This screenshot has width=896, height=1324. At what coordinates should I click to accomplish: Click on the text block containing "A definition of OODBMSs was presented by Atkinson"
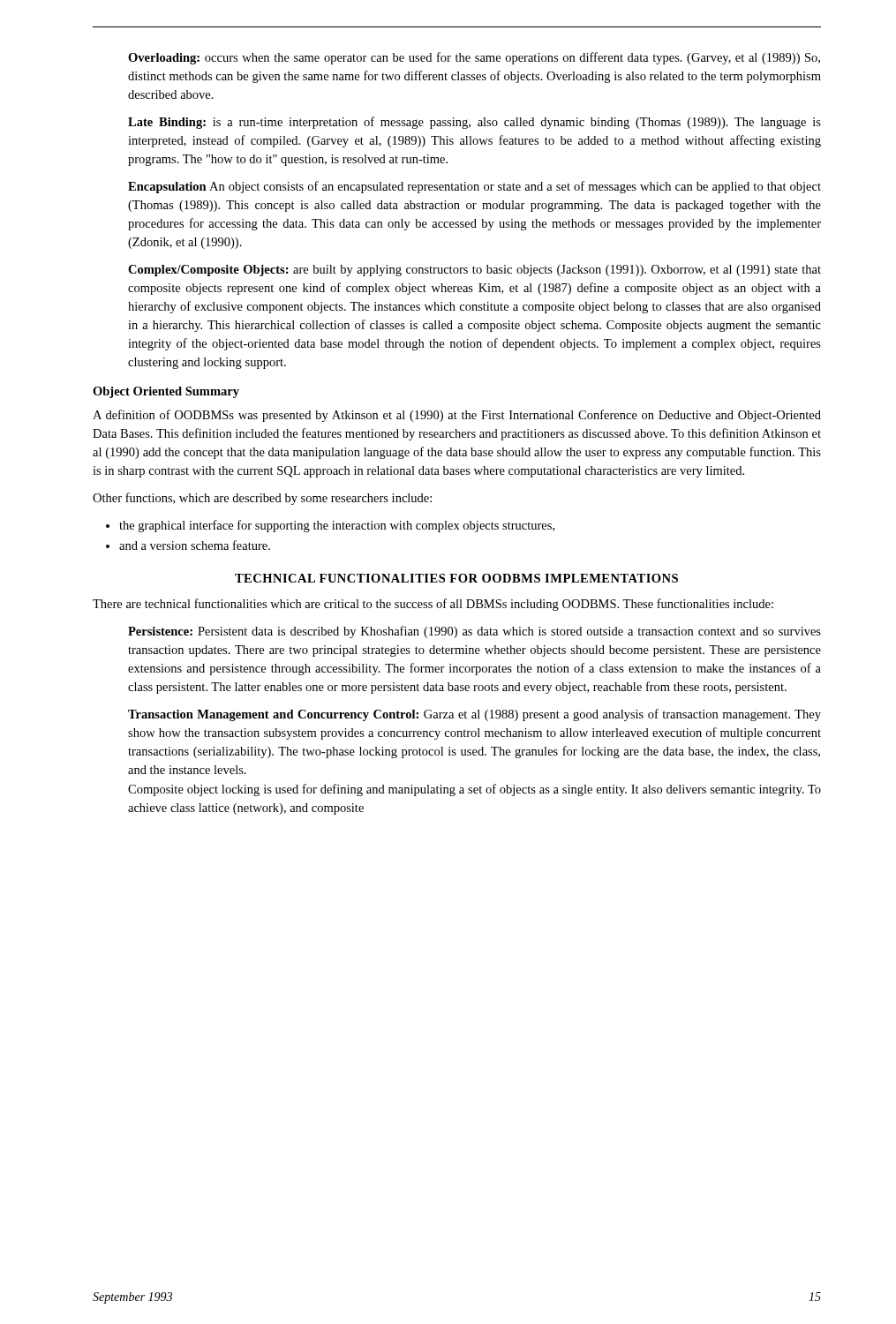(457, 443)
